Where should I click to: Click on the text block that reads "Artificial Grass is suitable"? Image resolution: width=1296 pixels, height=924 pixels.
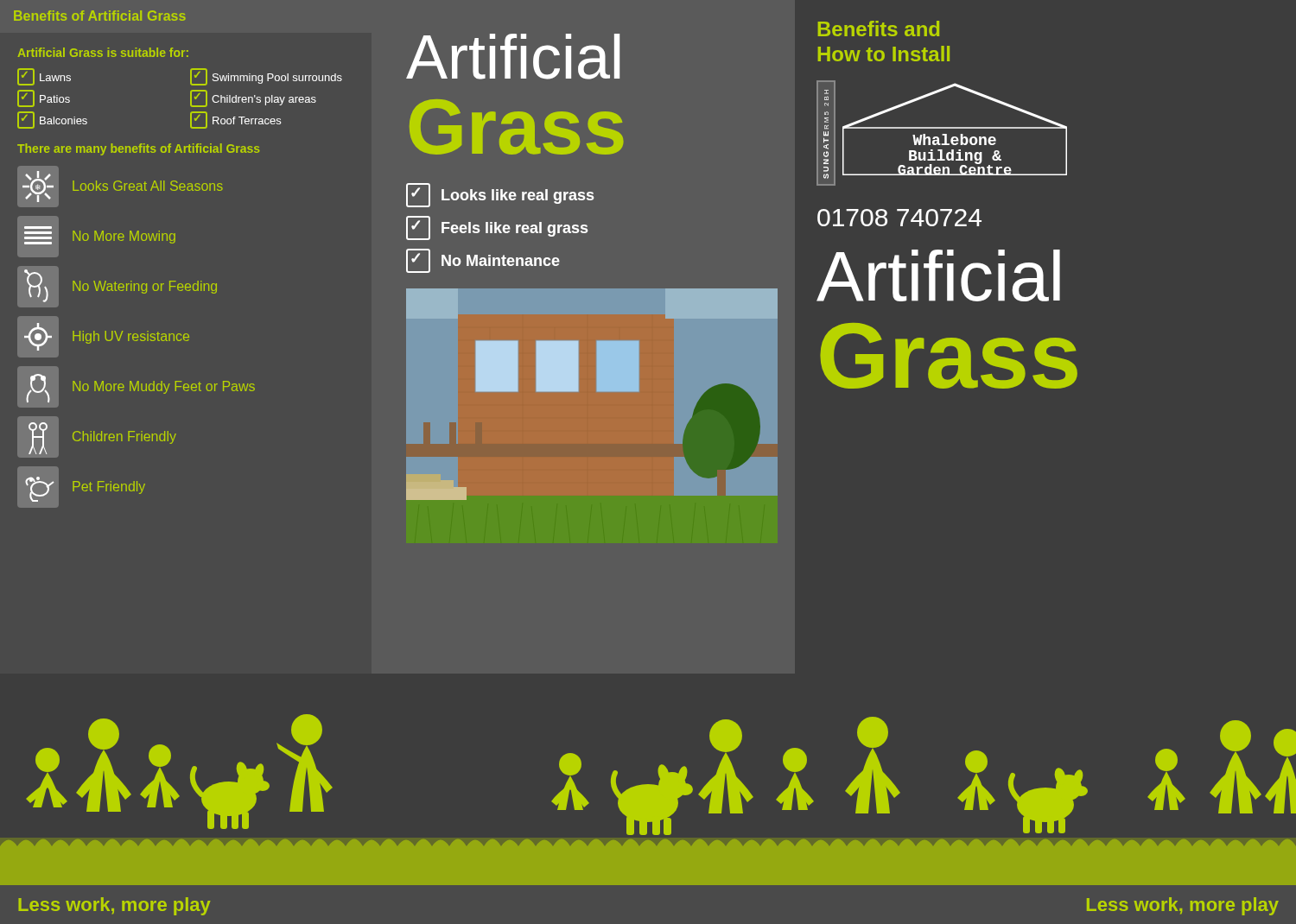point(103,53)
